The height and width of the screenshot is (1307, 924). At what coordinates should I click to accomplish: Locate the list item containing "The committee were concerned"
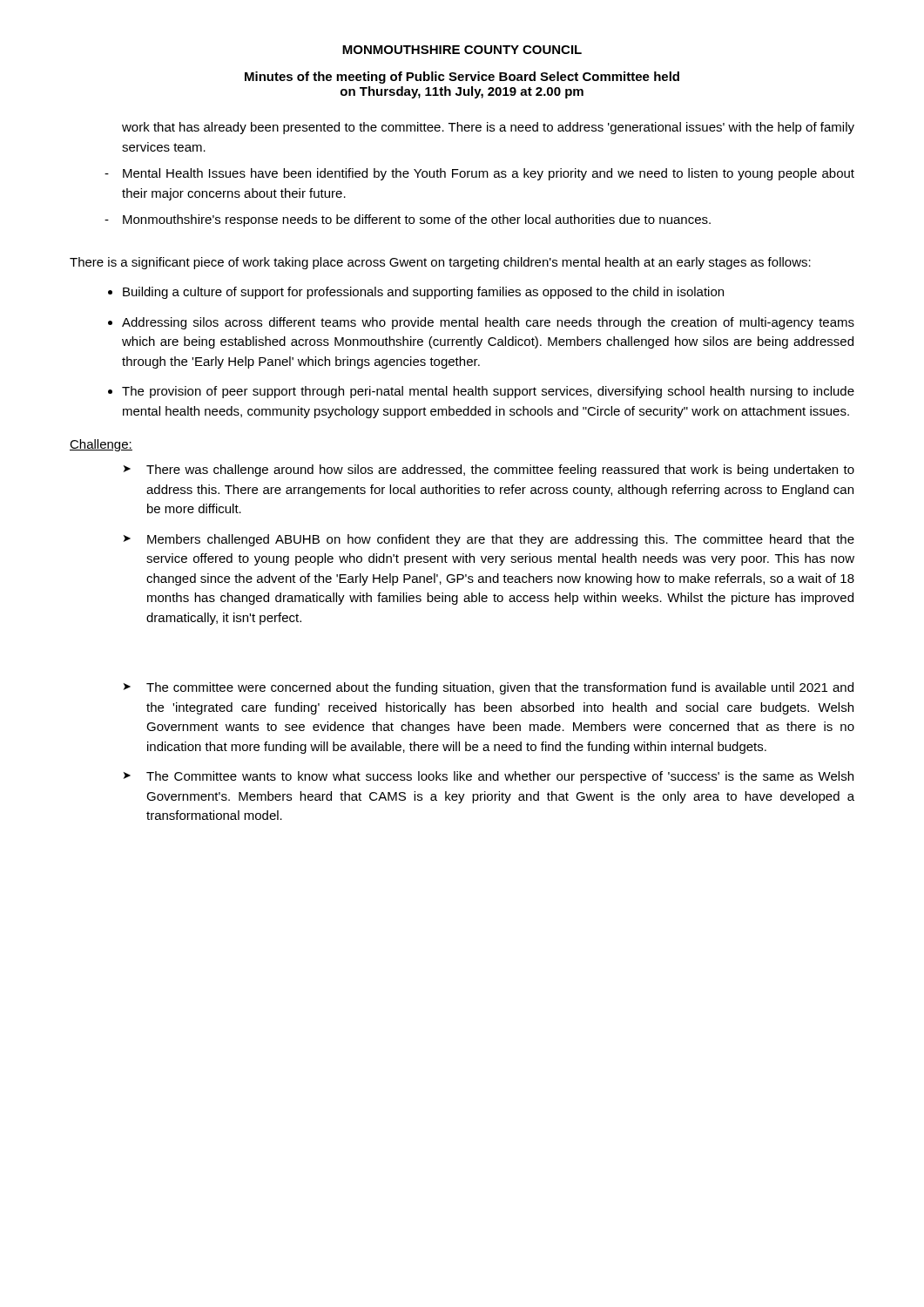click(500, 716)
